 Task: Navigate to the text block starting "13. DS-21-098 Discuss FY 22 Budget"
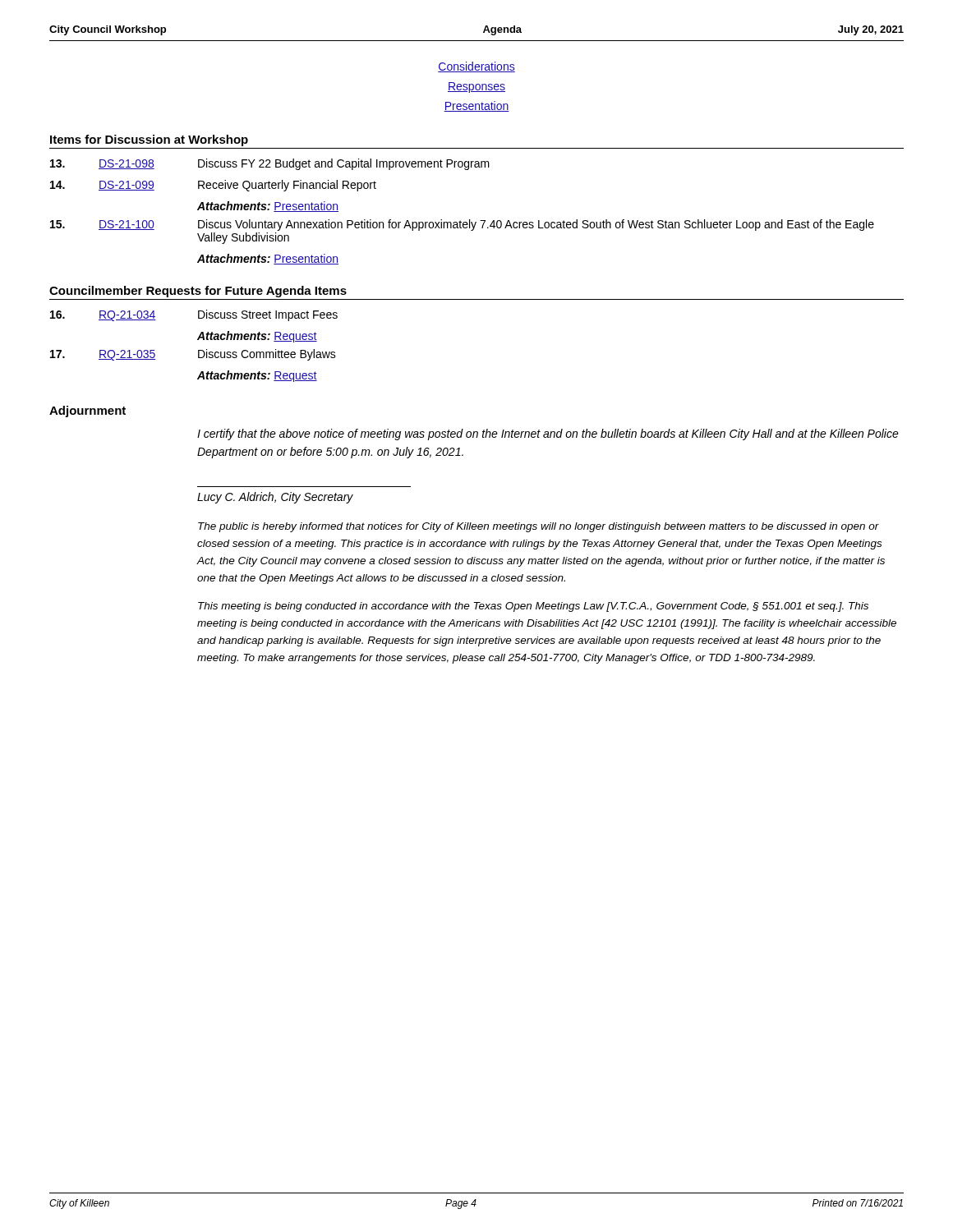point(476,164)
